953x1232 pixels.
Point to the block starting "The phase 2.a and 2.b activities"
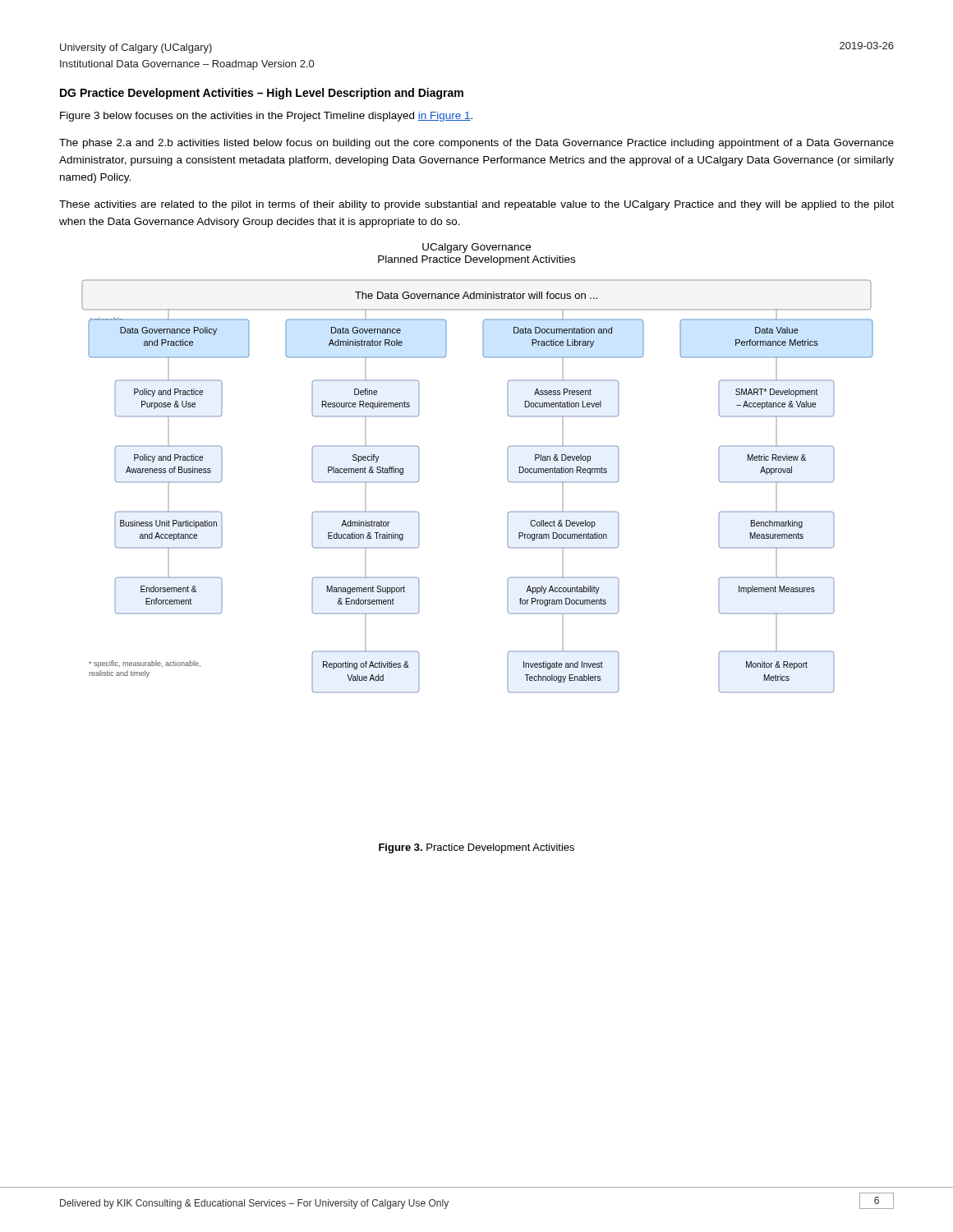tap(476, 160)
